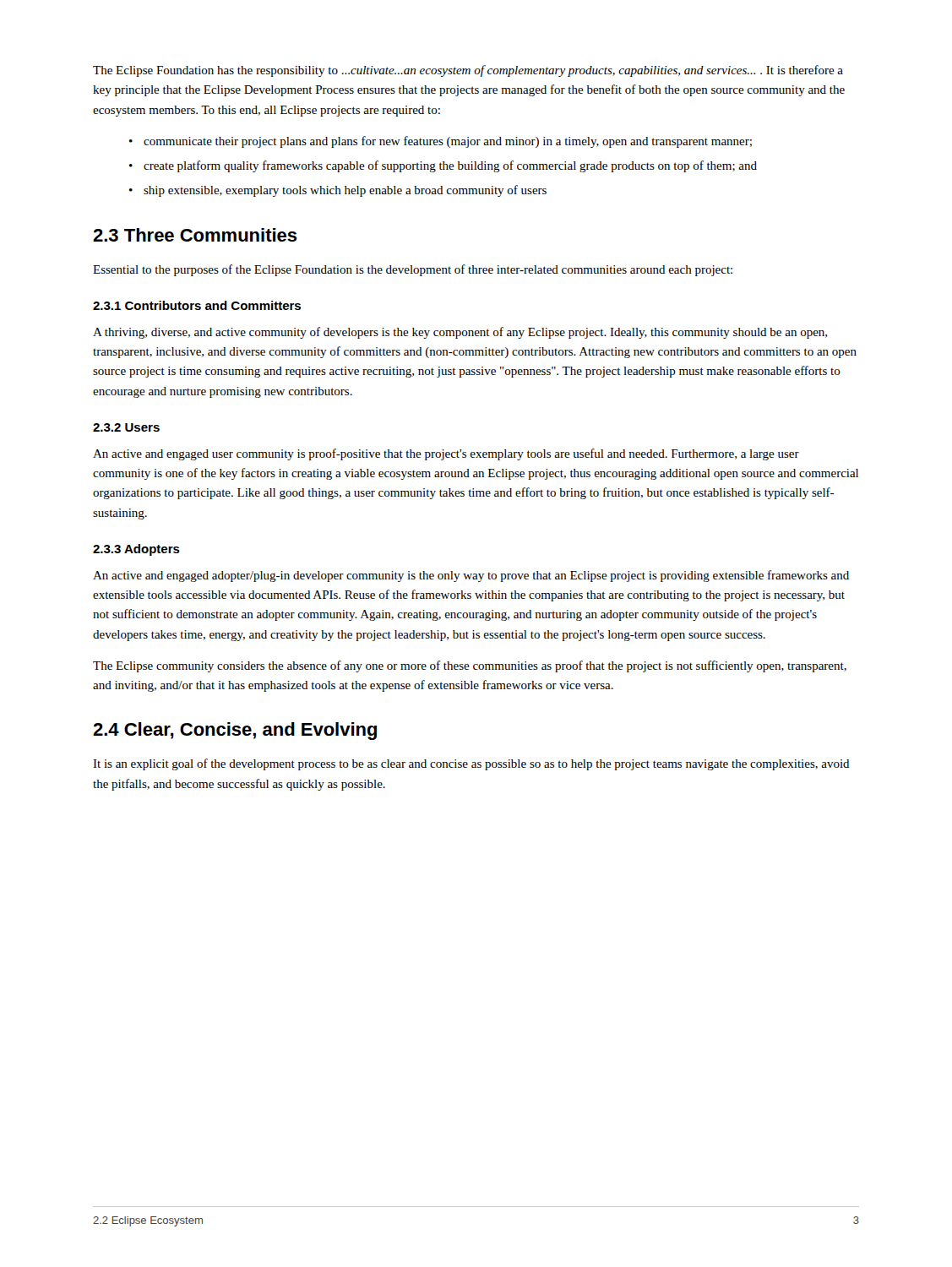Find the text block with the text "The Eclipse Foundation has the responsibility to ...cultivate...an"
This screenshot has height=1267, width=952.
pos(469,90)
